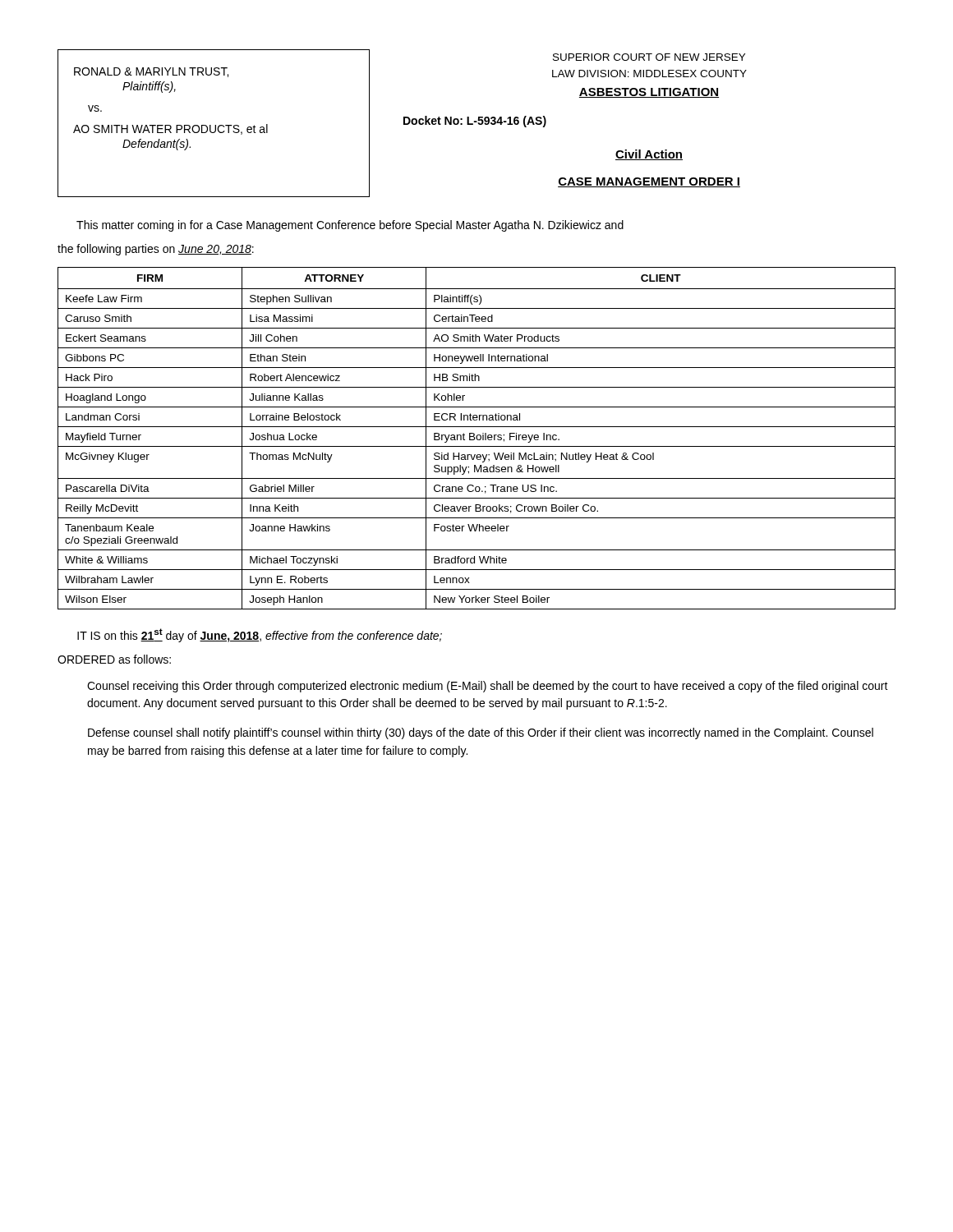Click on the text that says "Civil Action"
This screenshot has height=1232, width=953.
tap(649, 154)
